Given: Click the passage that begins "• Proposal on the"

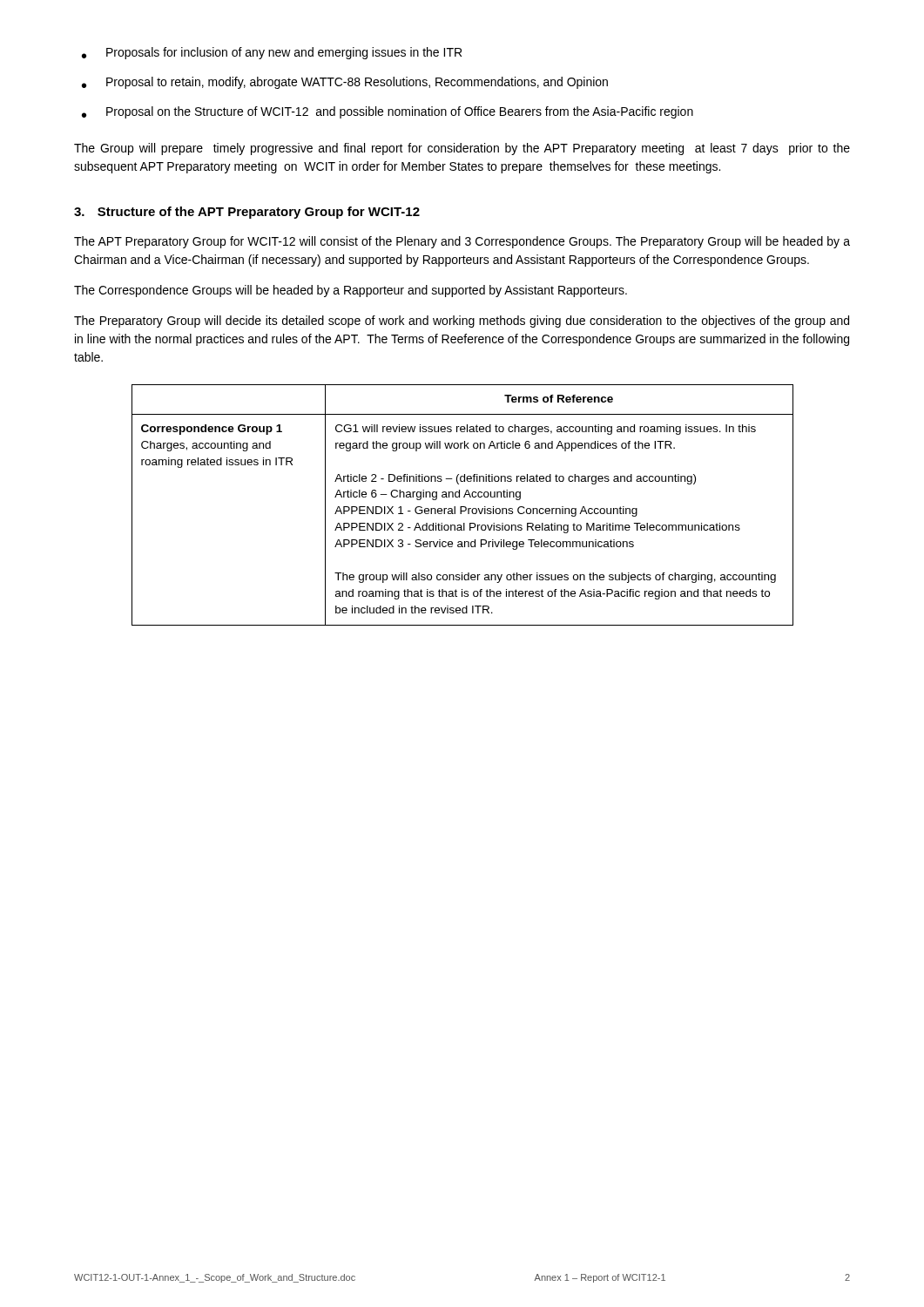Looking at the screenshot, I should tap(462, 115).
